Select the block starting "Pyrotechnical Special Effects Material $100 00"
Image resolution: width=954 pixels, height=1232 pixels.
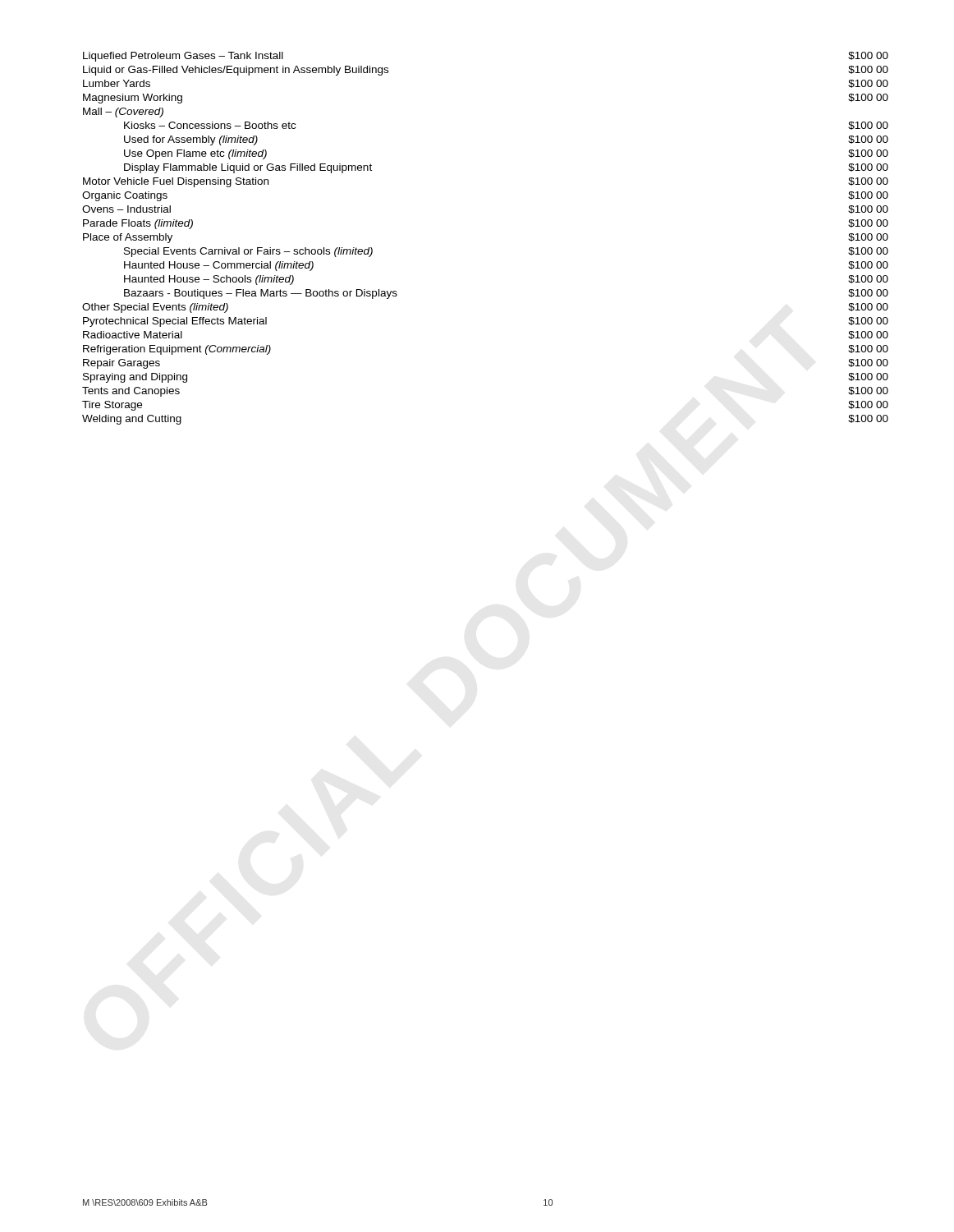coord(173,322)
